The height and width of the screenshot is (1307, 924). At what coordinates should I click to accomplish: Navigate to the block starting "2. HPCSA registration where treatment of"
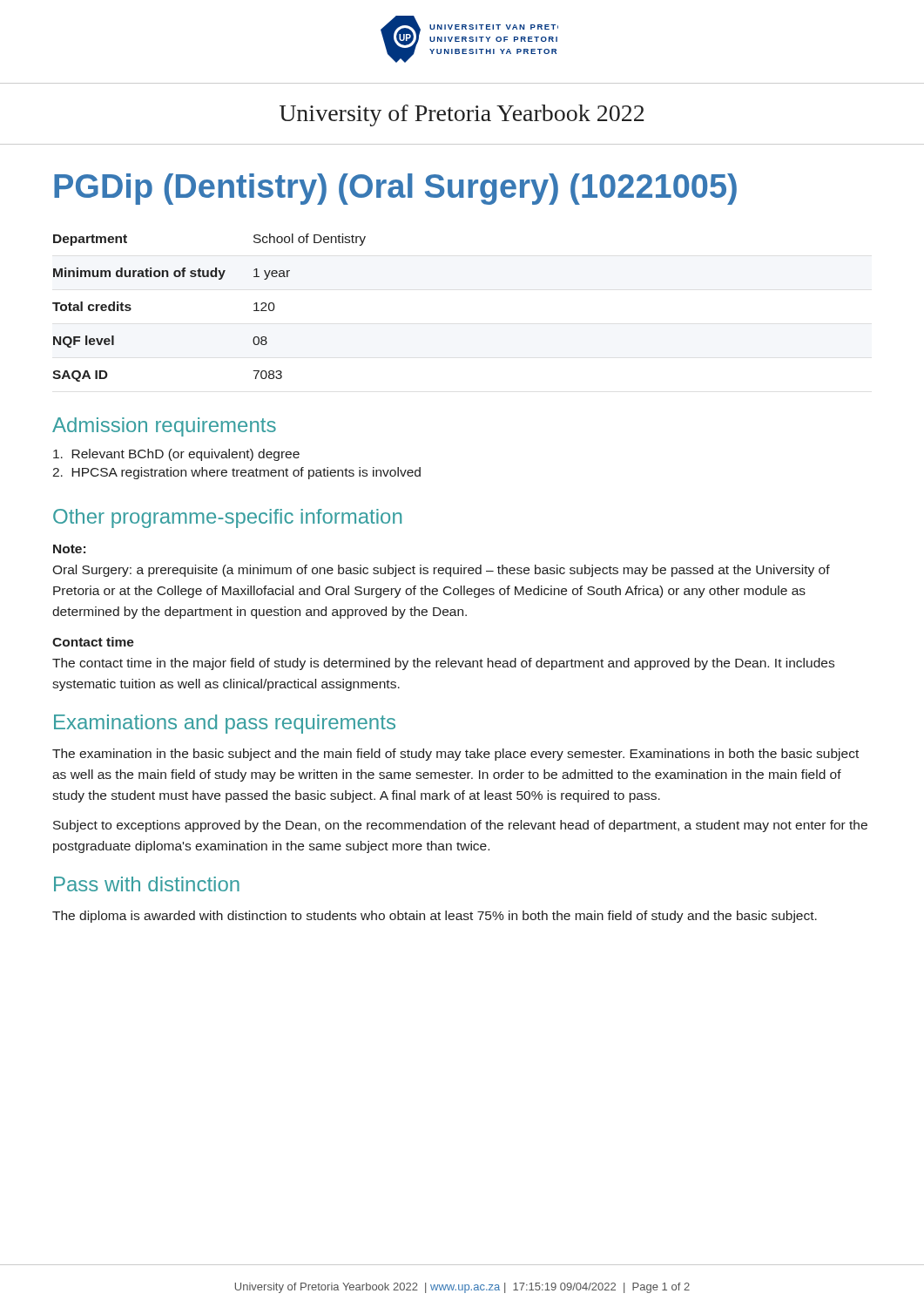(x=237, y=472)
